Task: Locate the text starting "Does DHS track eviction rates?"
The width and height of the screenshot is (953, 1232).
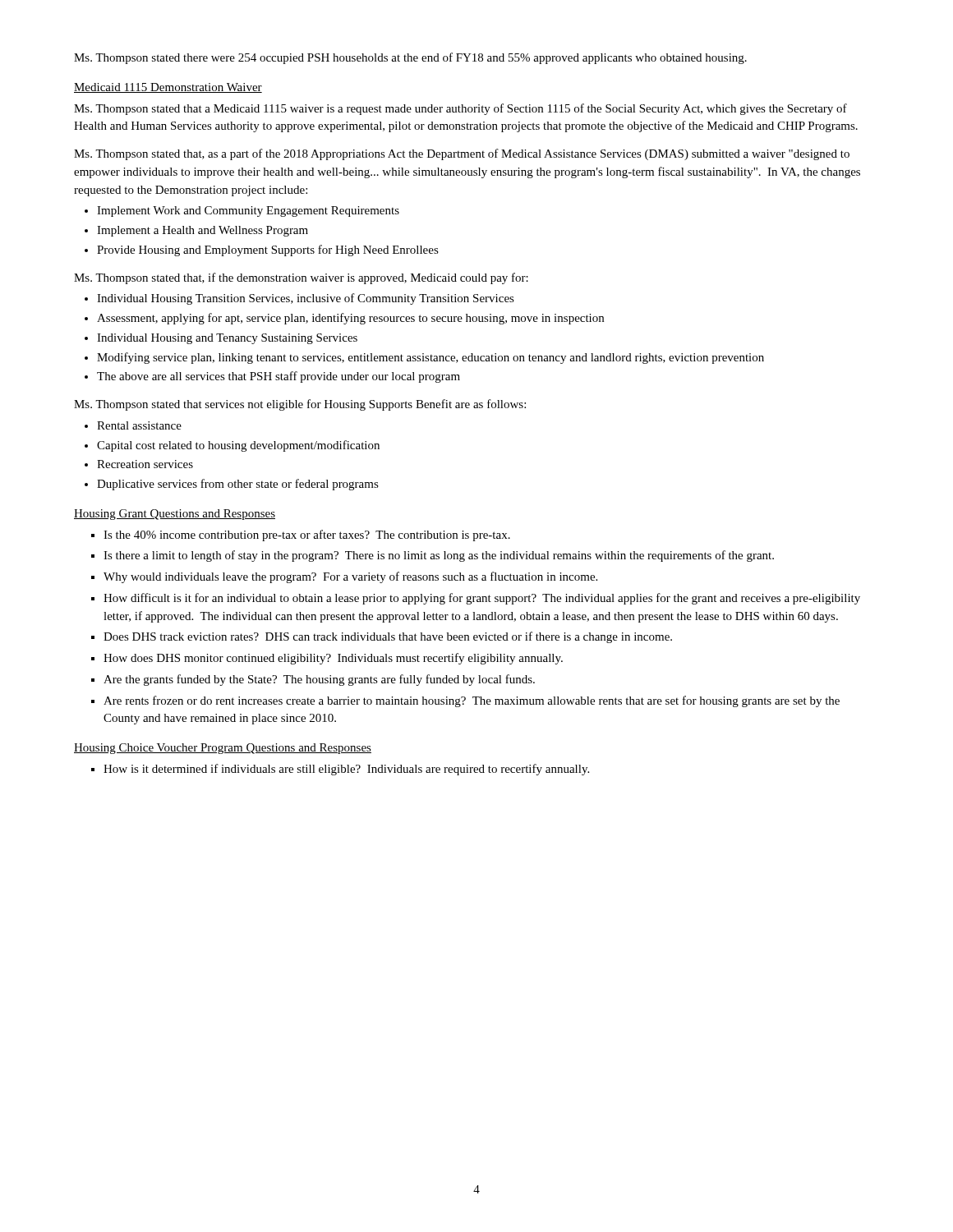Action: click(476, 637)
